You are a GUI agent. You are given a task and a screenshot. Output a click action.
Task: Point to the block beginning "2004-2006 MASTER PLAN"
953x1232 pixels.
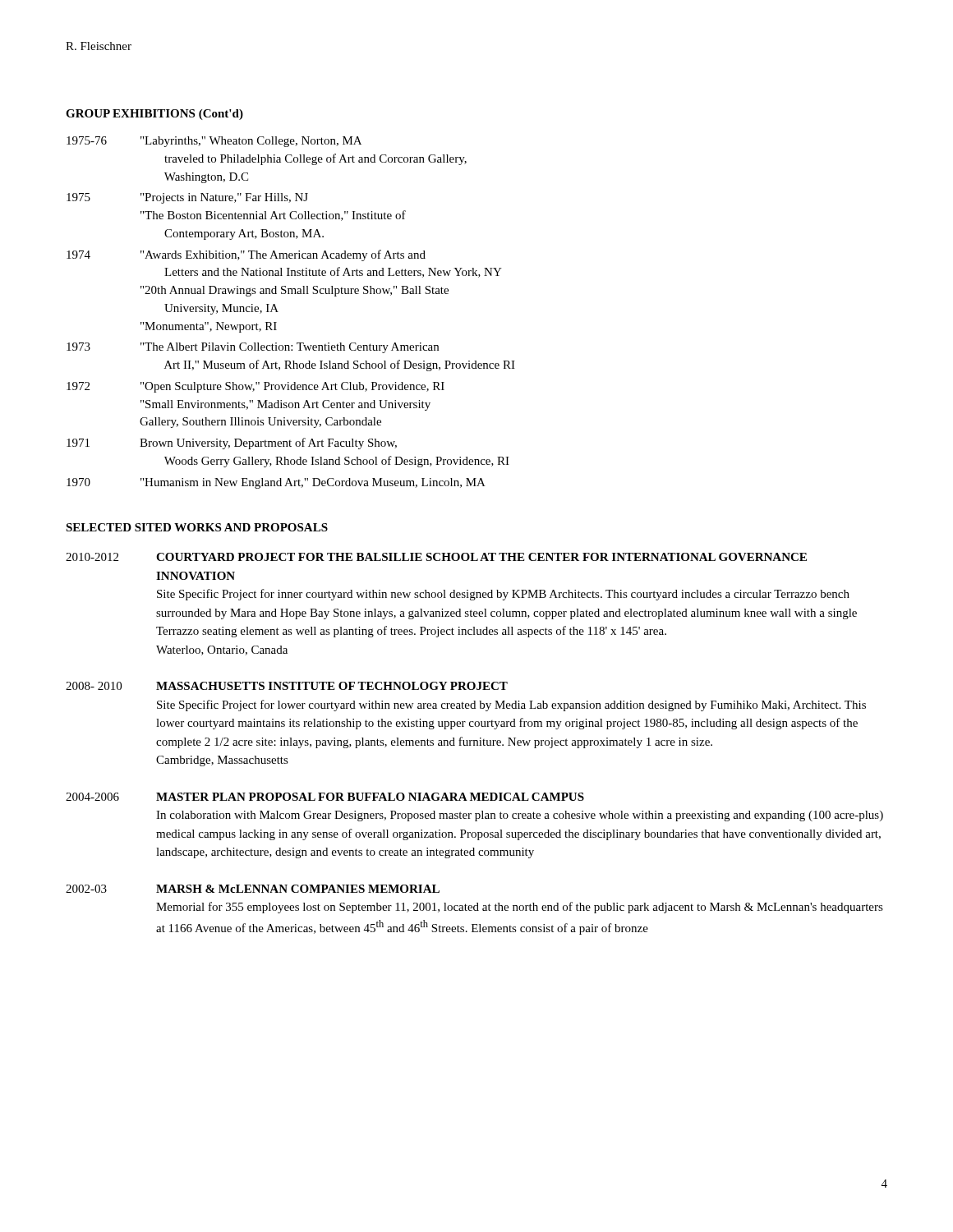476,824
